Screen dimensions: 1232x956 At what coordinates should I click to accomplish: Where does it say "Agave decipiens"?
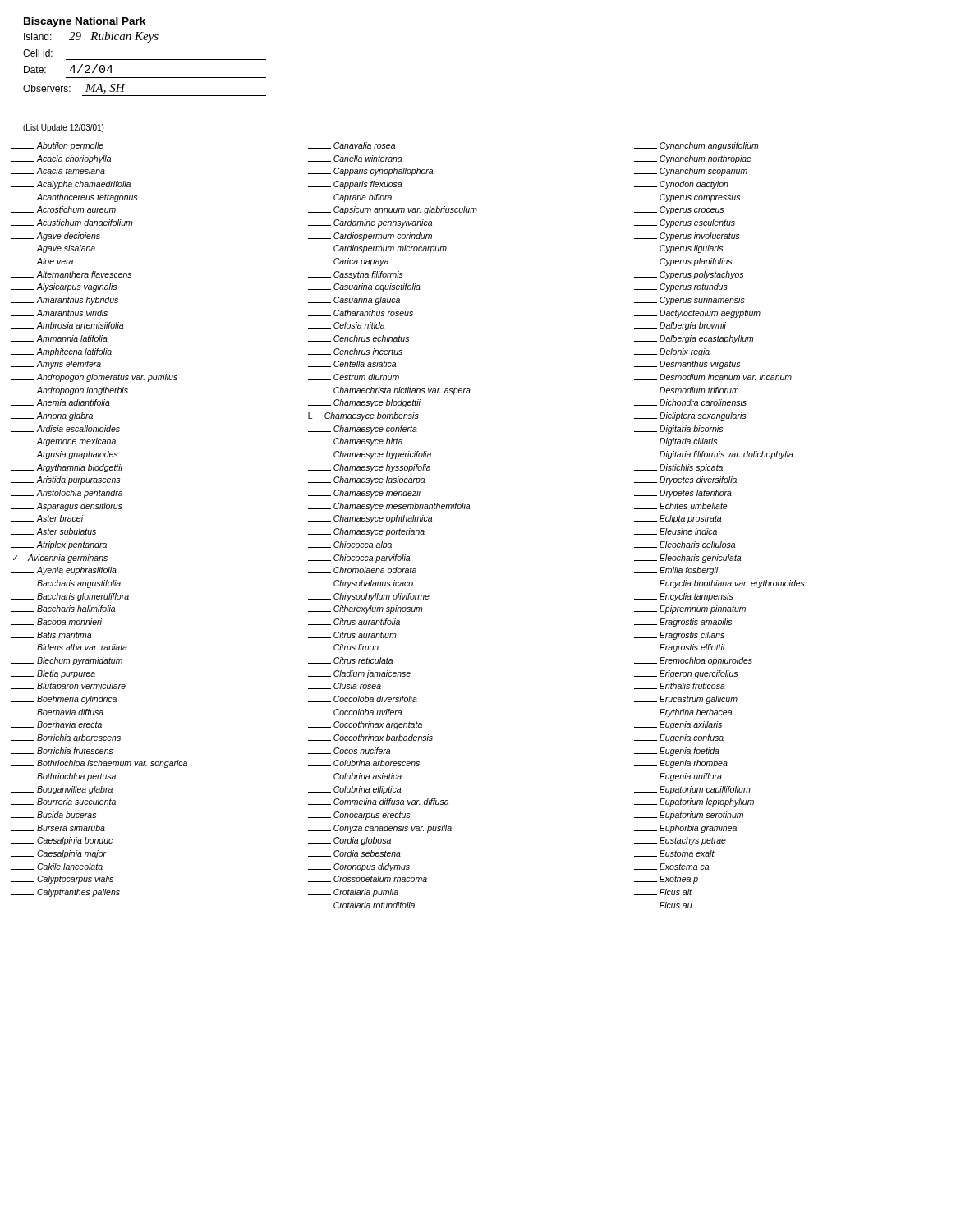pyautogui.click(x=56, y=236)
